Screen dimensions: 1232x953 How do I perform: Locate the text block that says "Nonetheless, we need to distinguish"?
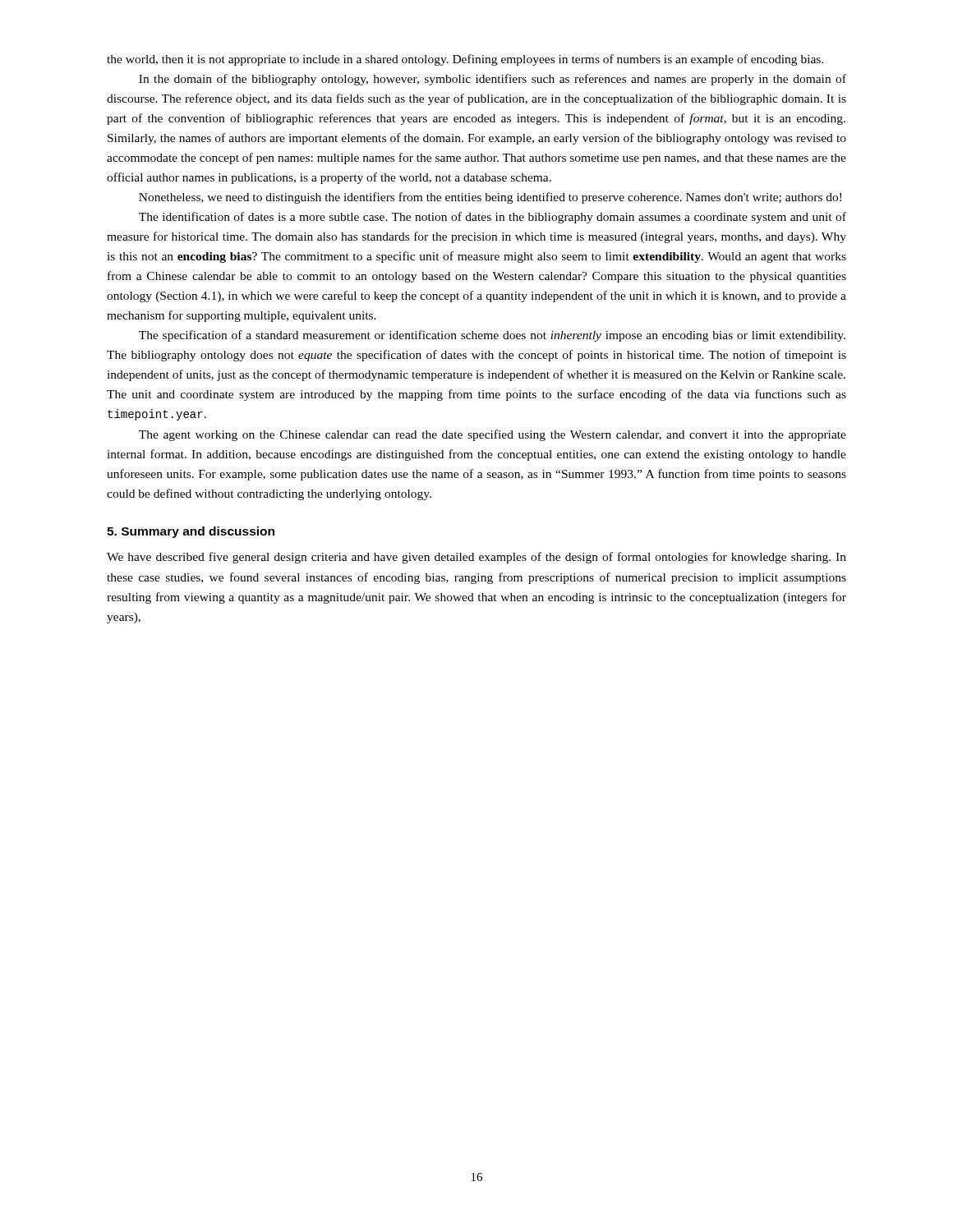coord(476,197)
